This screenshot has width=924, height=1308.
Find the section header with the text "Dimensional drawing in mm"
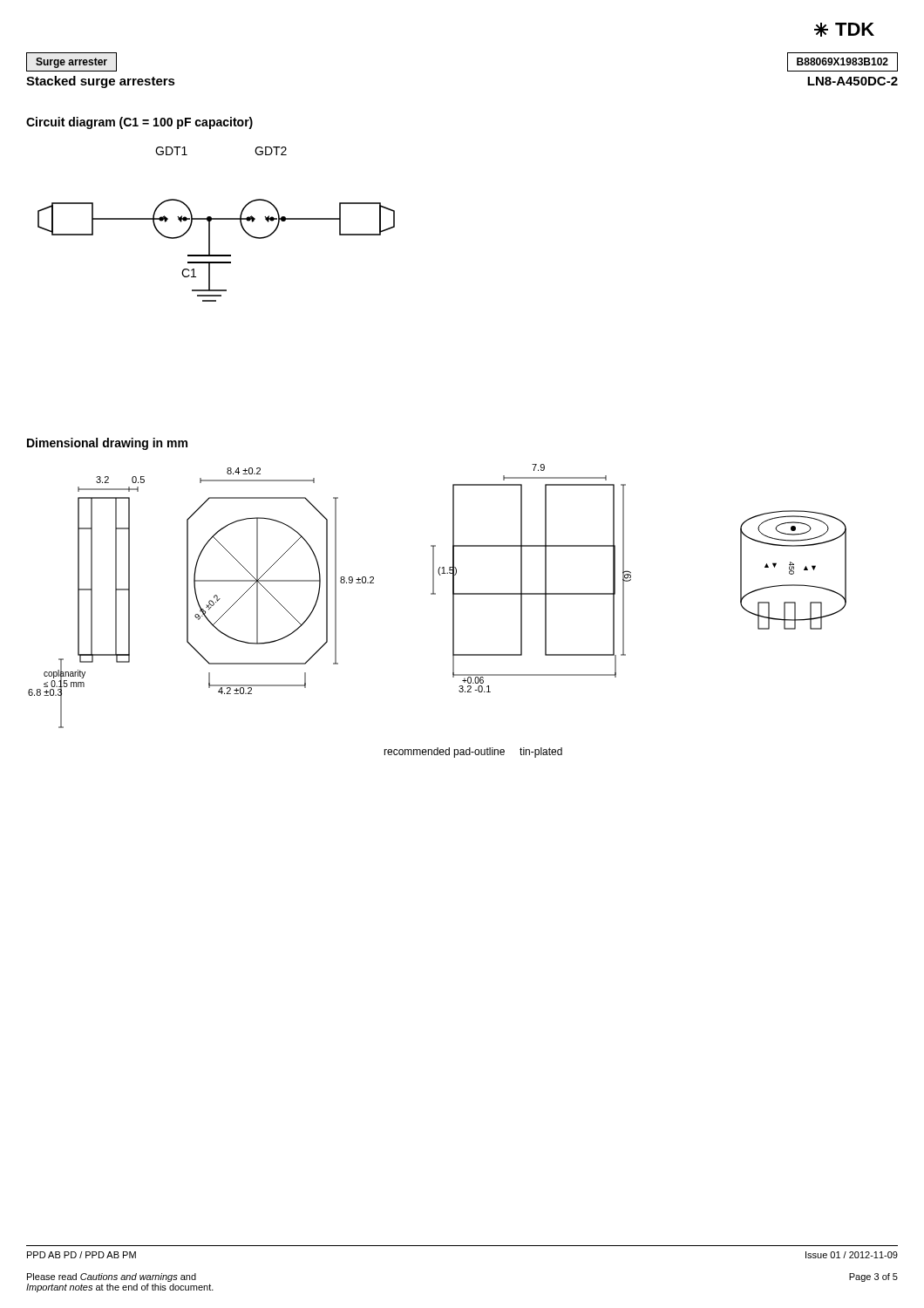click(107, 443)
